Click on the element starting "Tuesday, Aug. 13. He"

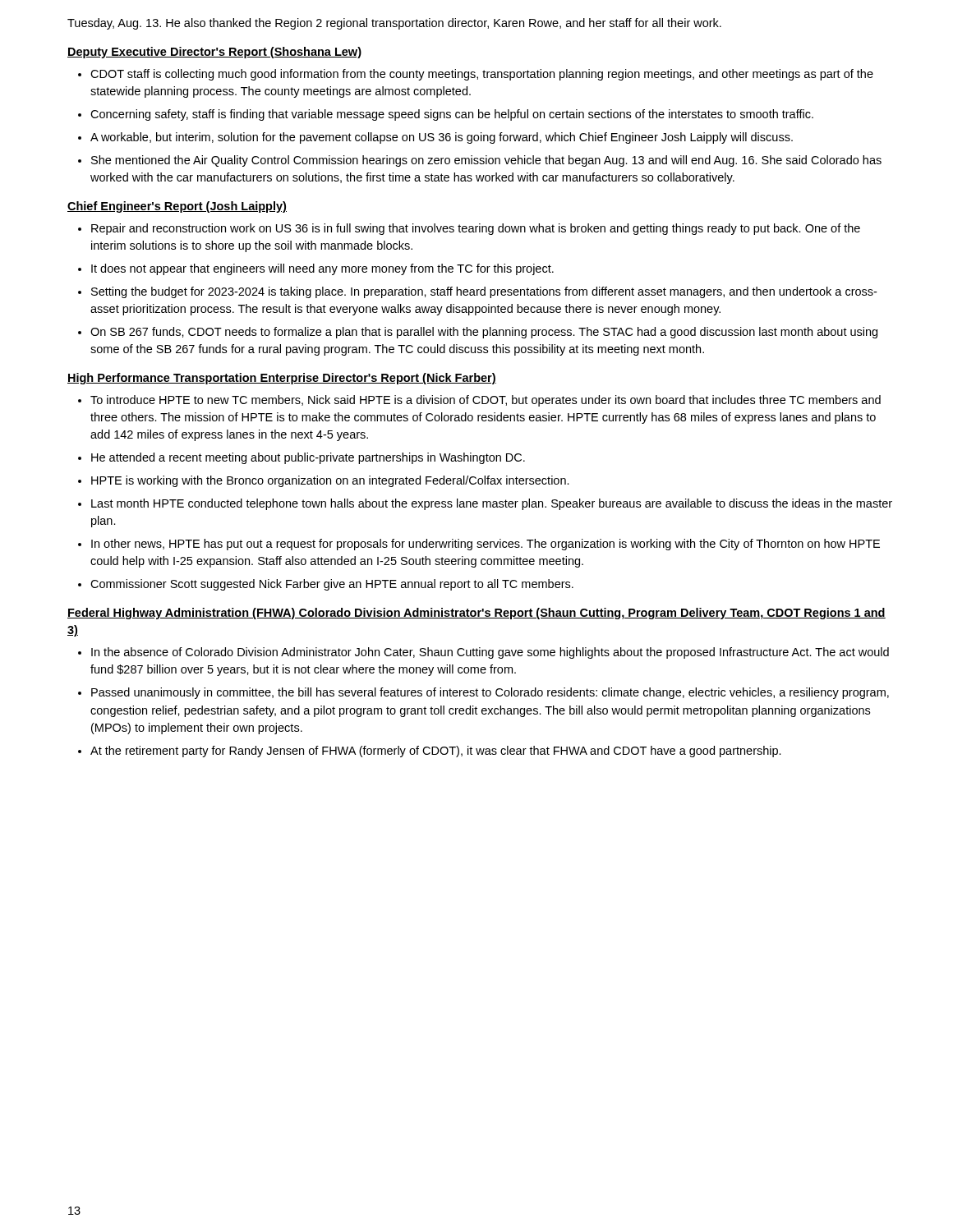(395, 23)
